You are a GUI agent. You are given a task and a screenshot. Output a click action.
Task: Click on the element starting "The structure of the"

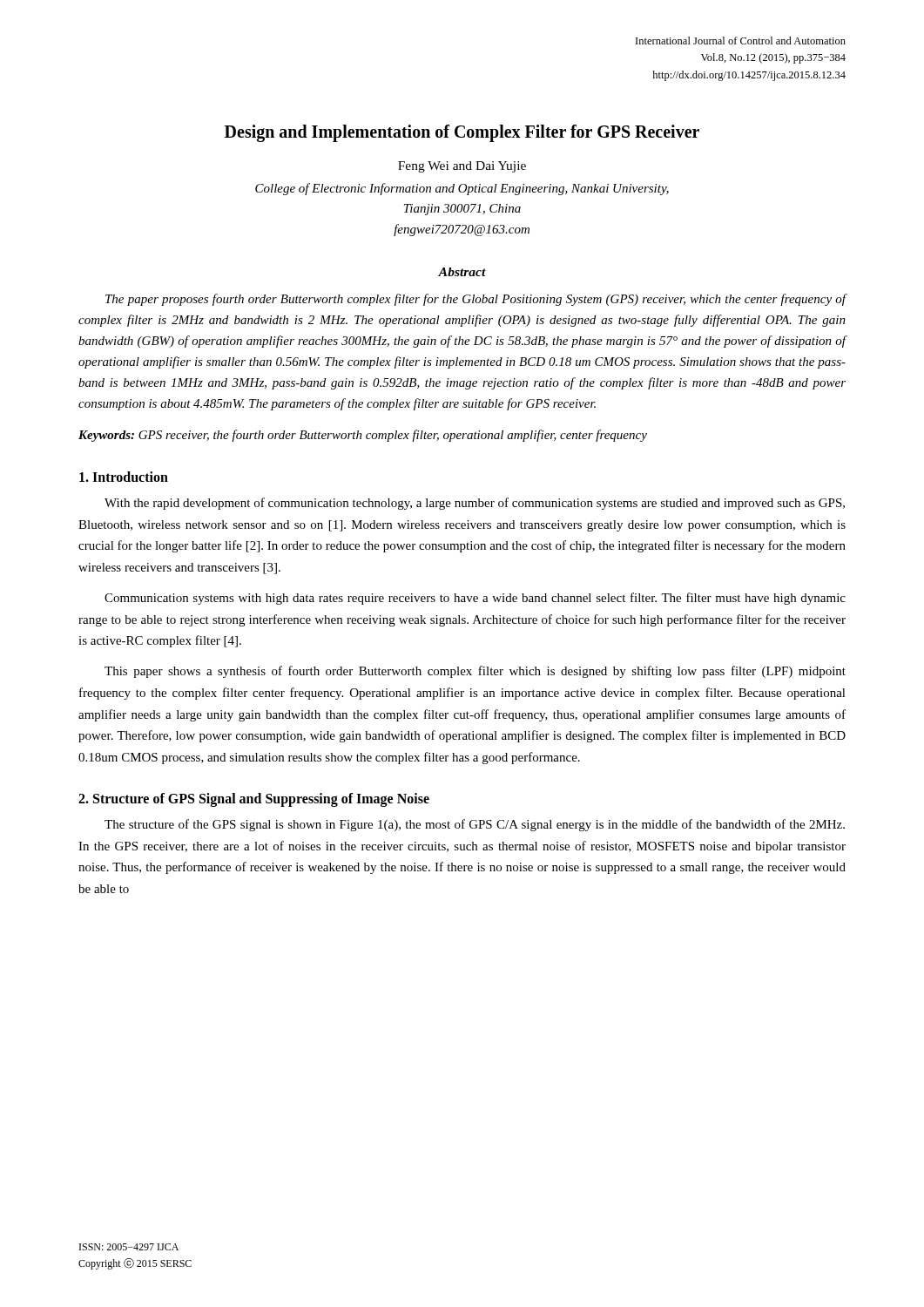pyautogui.click(x=462, y=856)
